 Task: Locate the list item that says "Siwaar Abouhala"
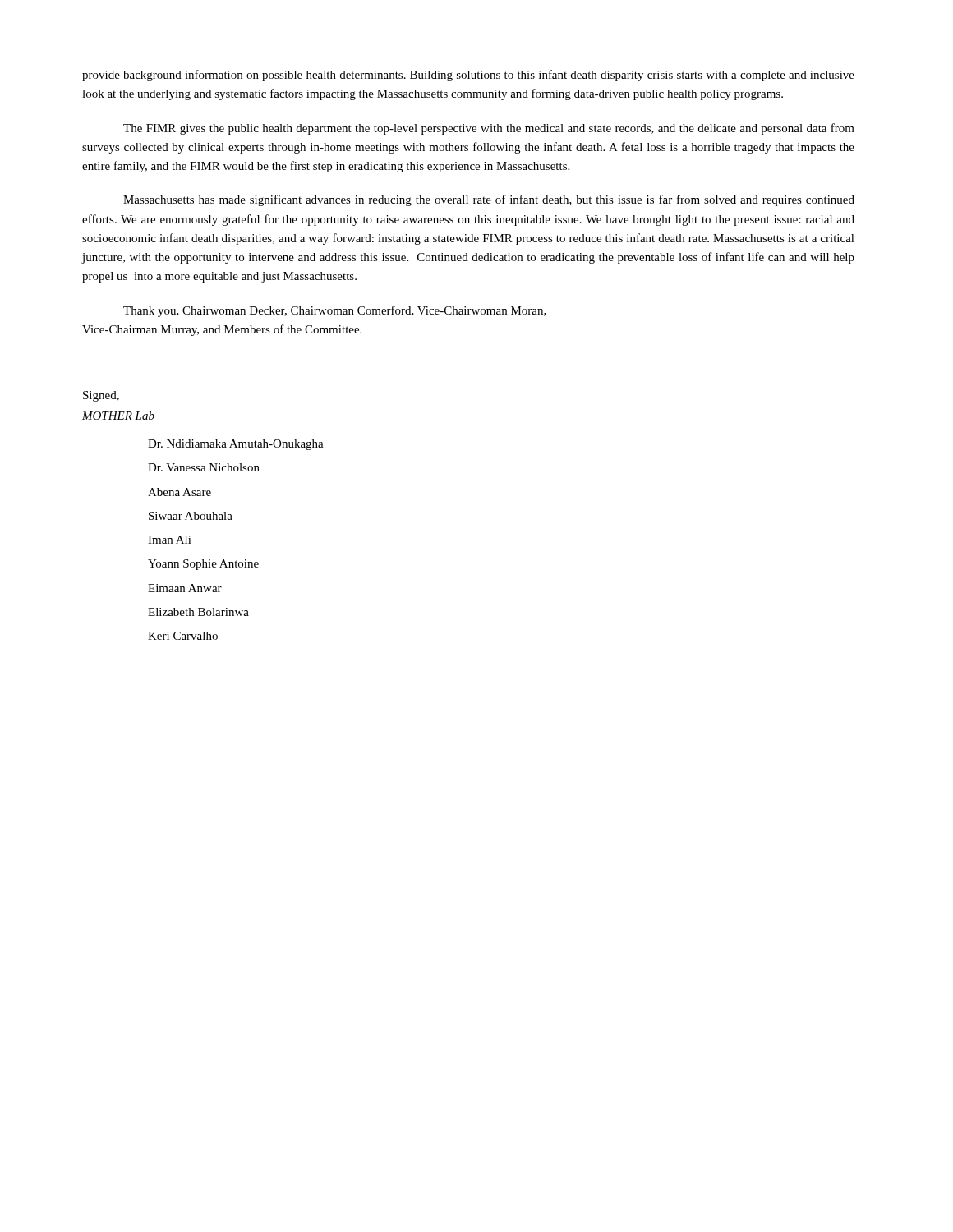pos(190,516)
